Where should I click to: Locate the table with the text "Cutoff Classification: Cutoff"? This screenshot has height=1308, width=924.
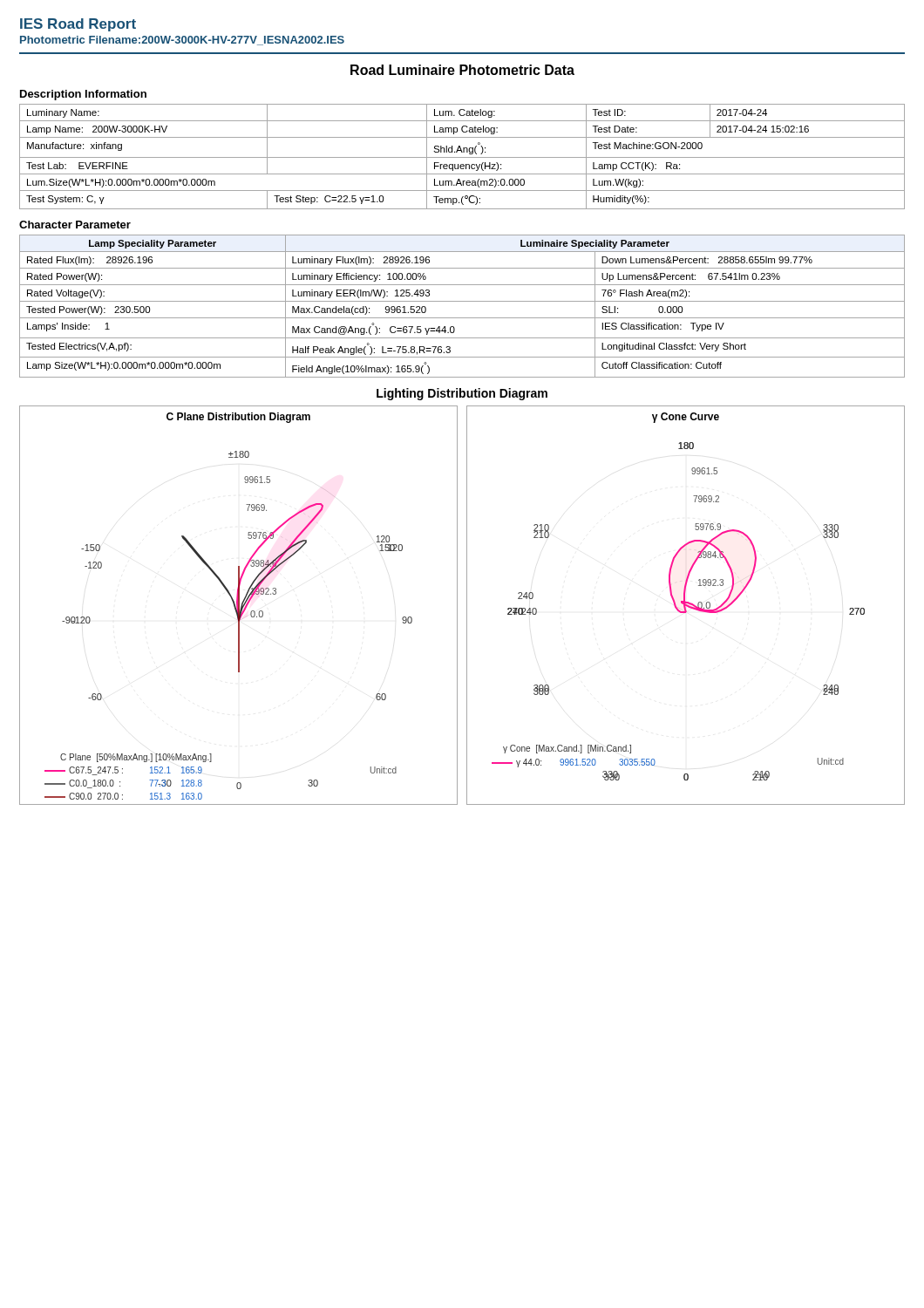point(462,306)
